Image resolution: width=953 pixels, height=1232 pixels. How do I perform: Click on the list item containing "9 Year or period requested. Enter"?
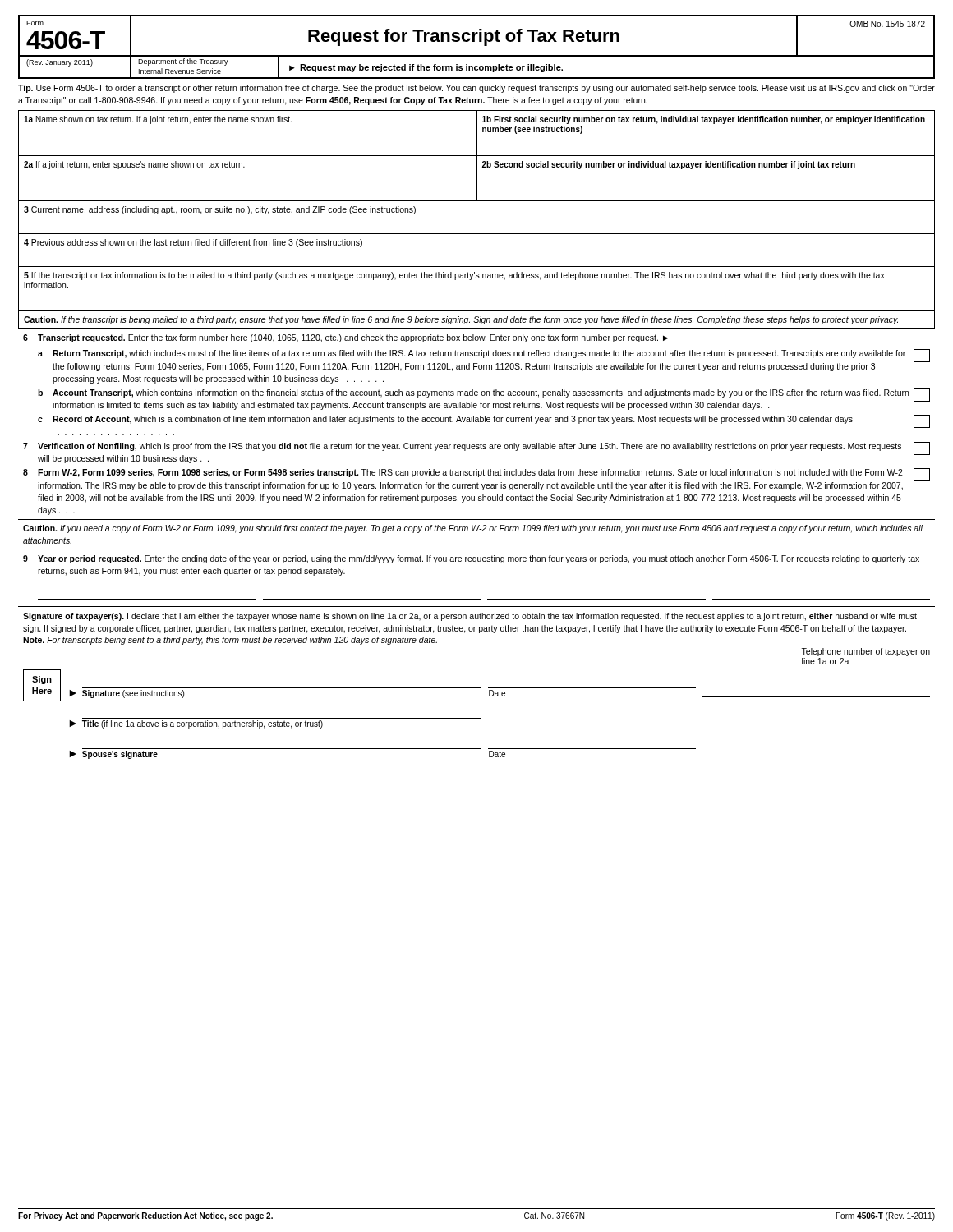click(476, 565)
